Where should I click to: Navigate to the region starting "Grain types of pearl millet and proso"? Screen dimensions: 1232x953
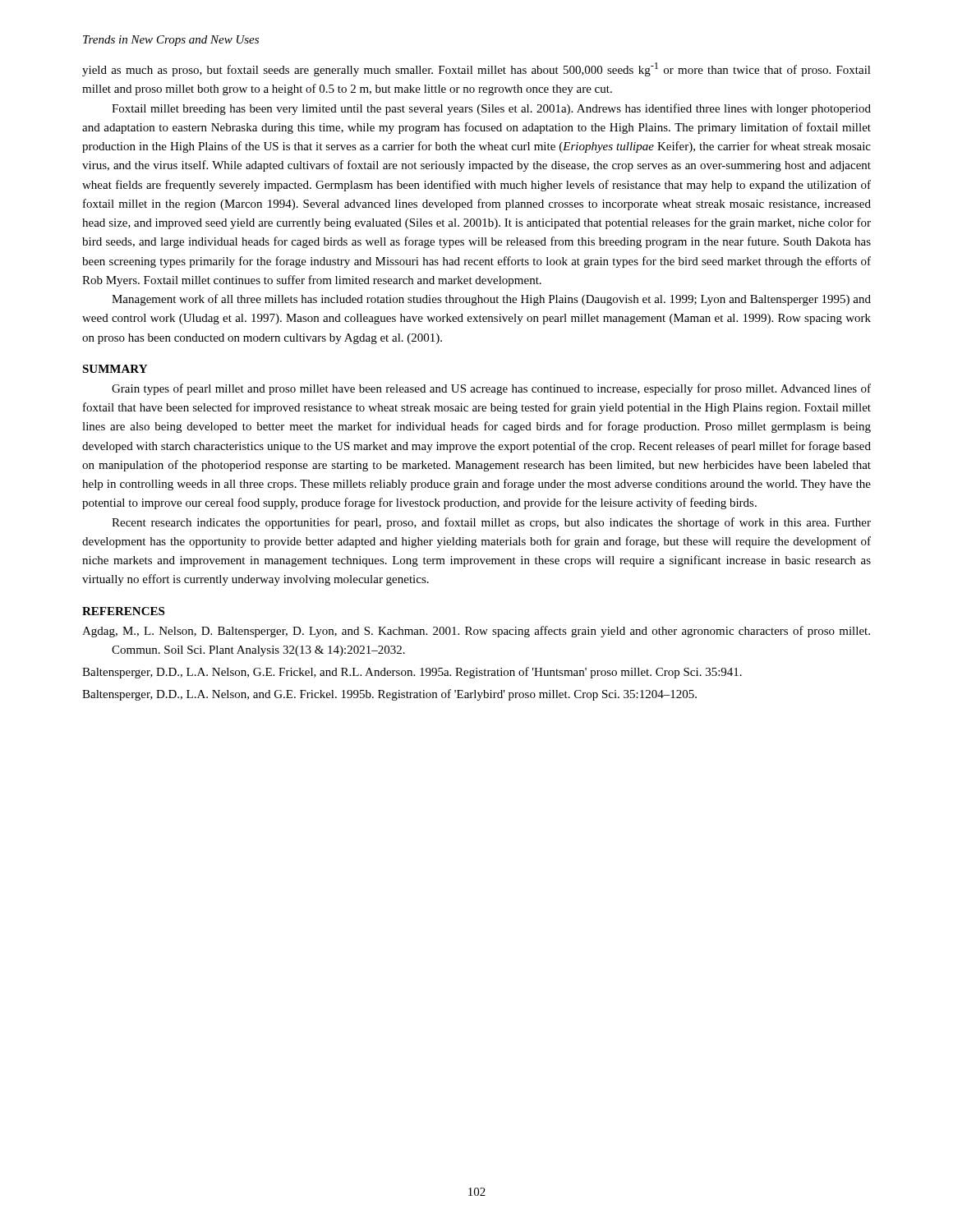click(476, 446)
